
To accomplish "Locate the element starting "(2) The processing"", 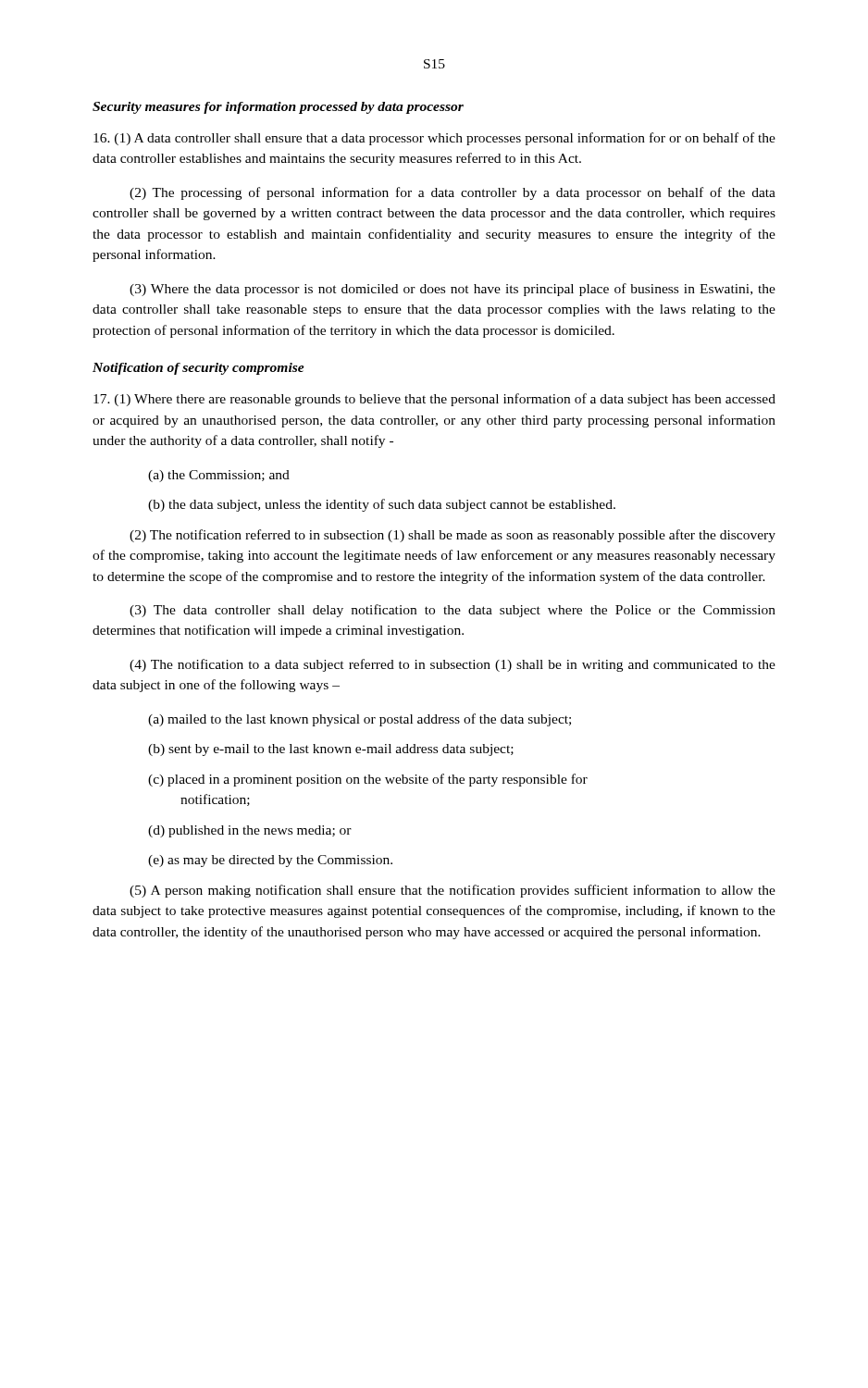I will point(434,223).
